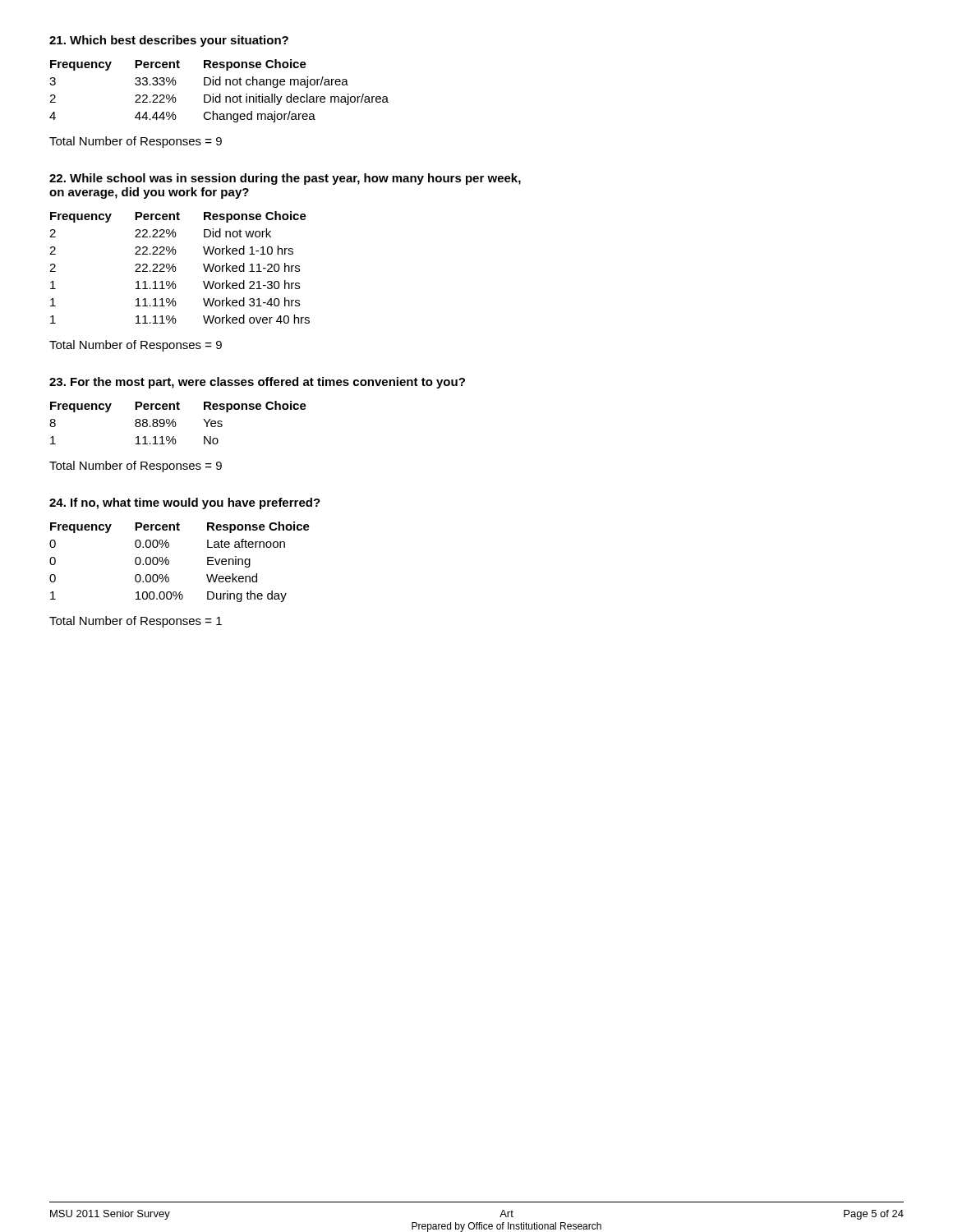Find the table that mentions "Did not change major/area"
The image size is (953, 1232).
tap(476, 90)
